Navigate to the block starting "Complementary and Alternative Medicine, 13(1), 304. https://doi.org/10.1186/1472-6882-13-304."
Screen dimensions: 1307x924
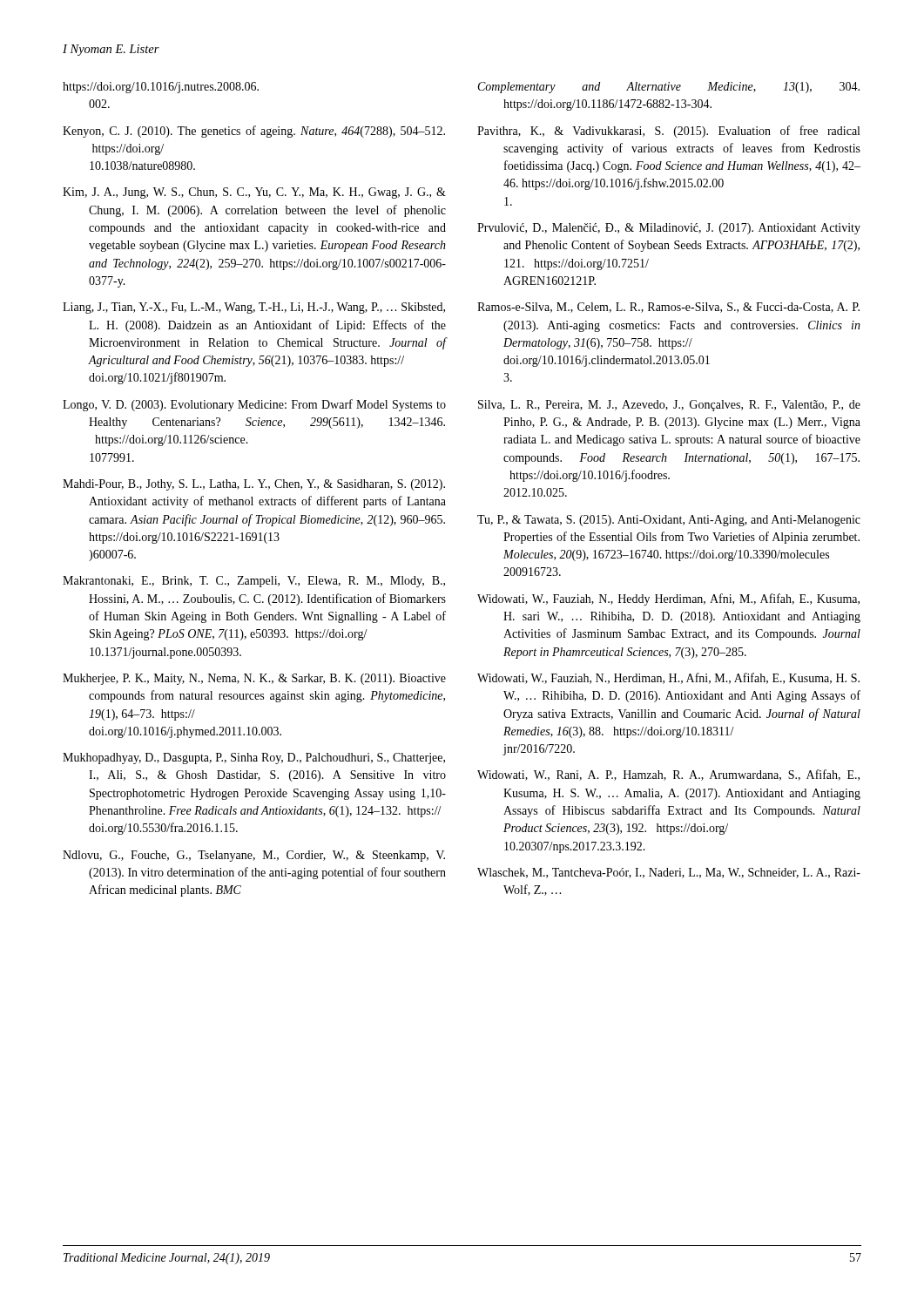pos(669,96)
